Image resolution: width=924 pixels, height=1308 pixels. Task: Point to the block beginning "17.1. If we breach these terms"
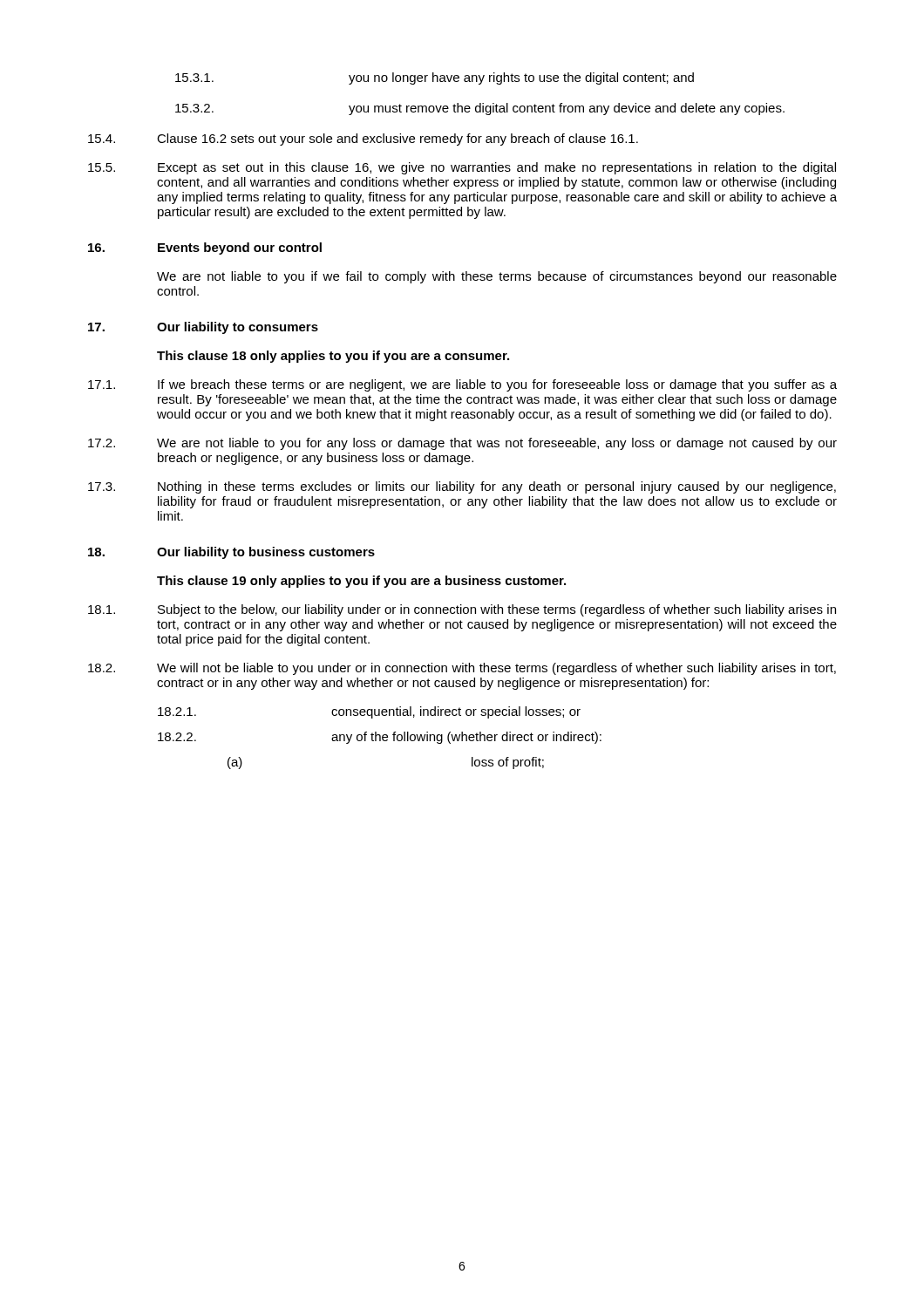[462, 399]
